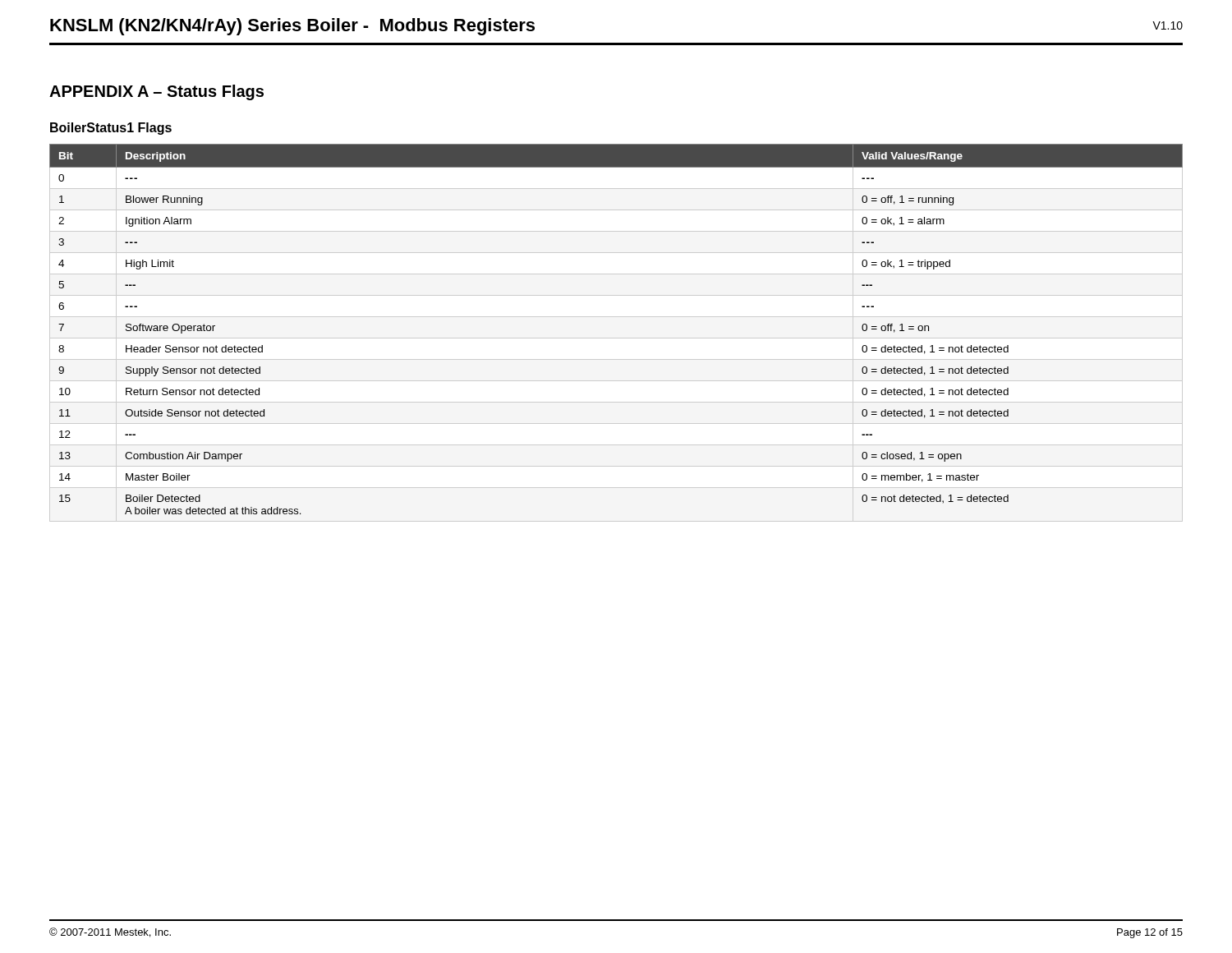Click a table

point(616,333)
